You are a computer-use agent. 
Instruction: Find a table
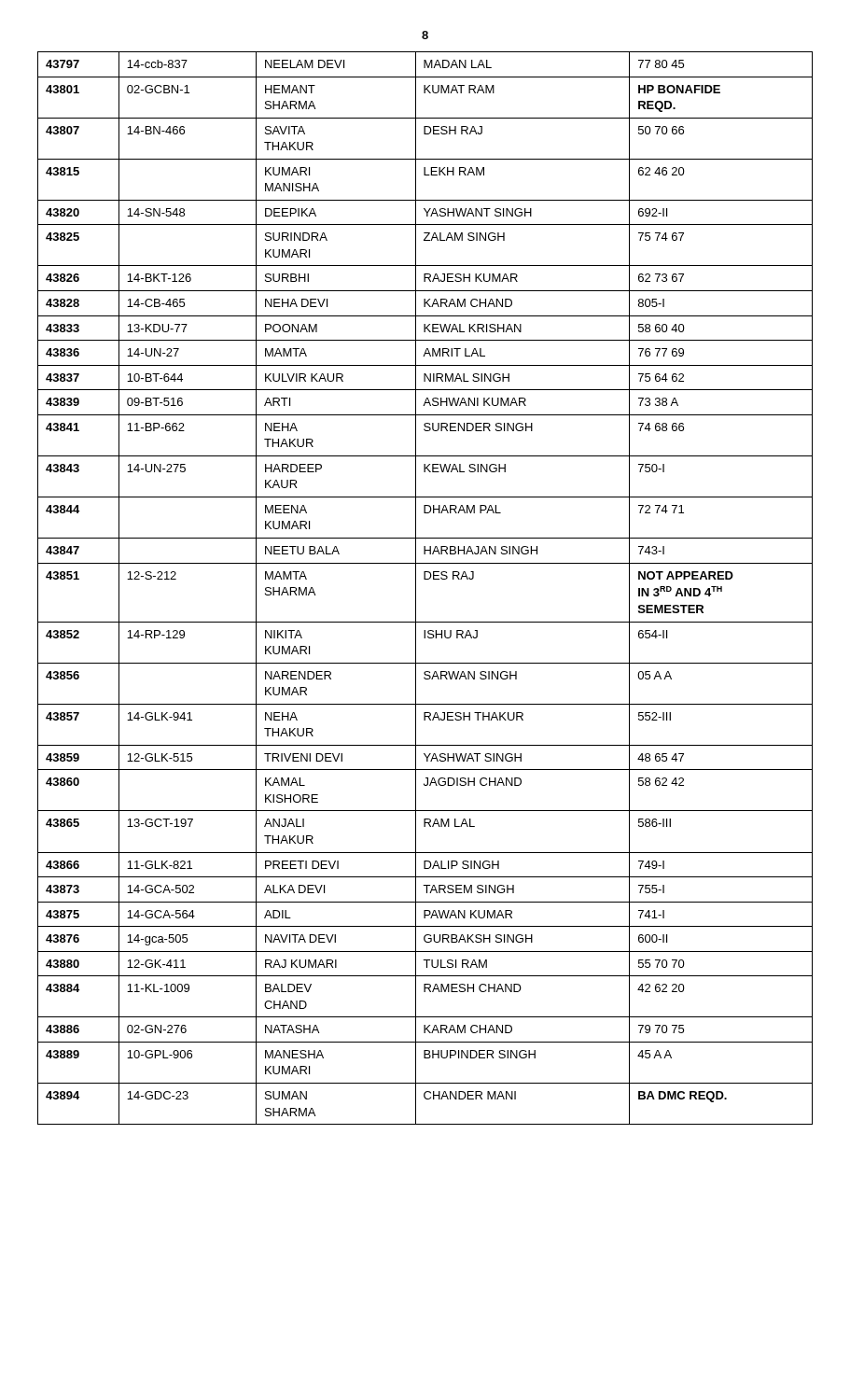(425, 588)
